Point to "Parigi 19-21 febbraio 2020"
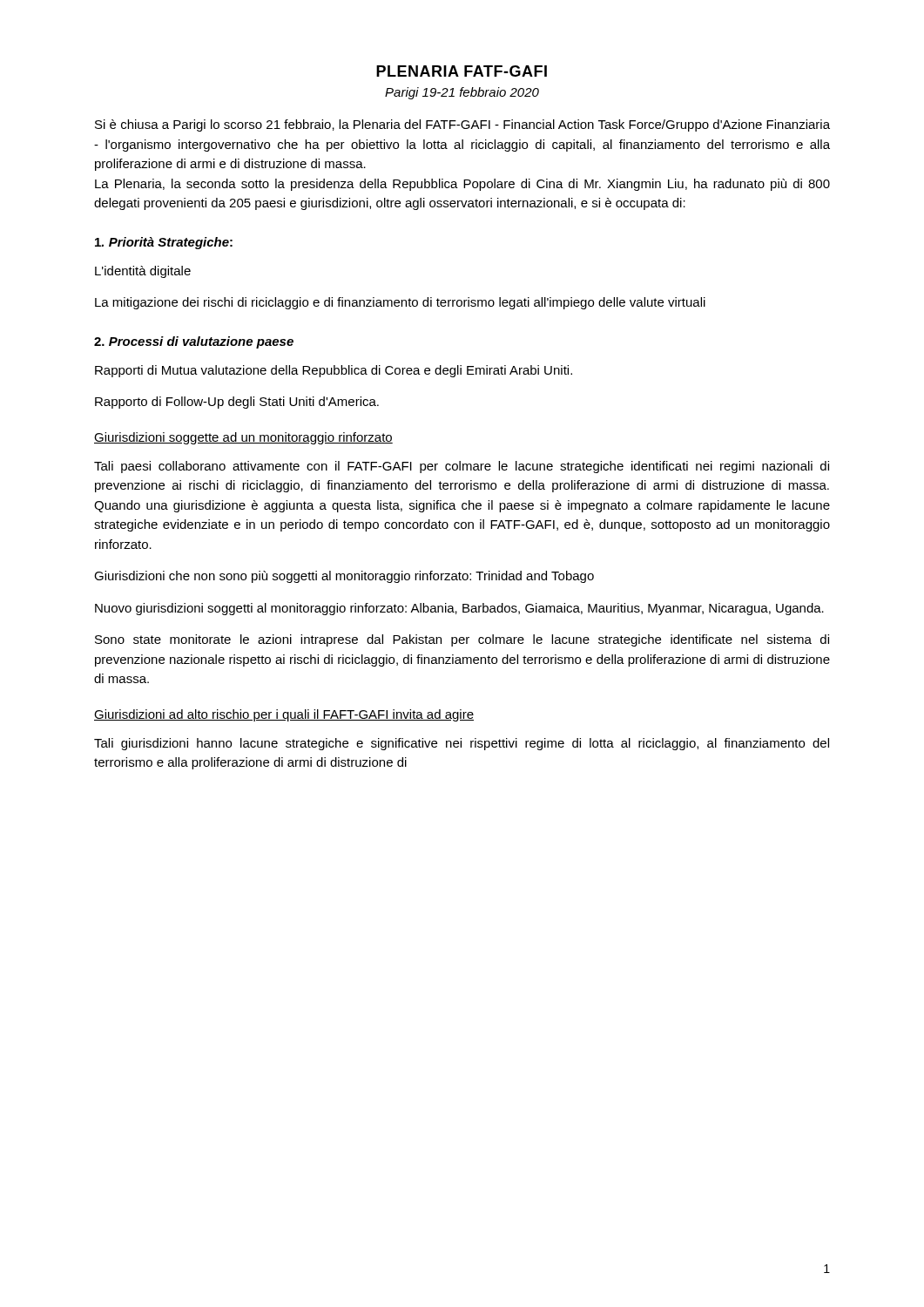This screenshot has height=1307, width=924. pyautogui.click(x=462, y=92)
